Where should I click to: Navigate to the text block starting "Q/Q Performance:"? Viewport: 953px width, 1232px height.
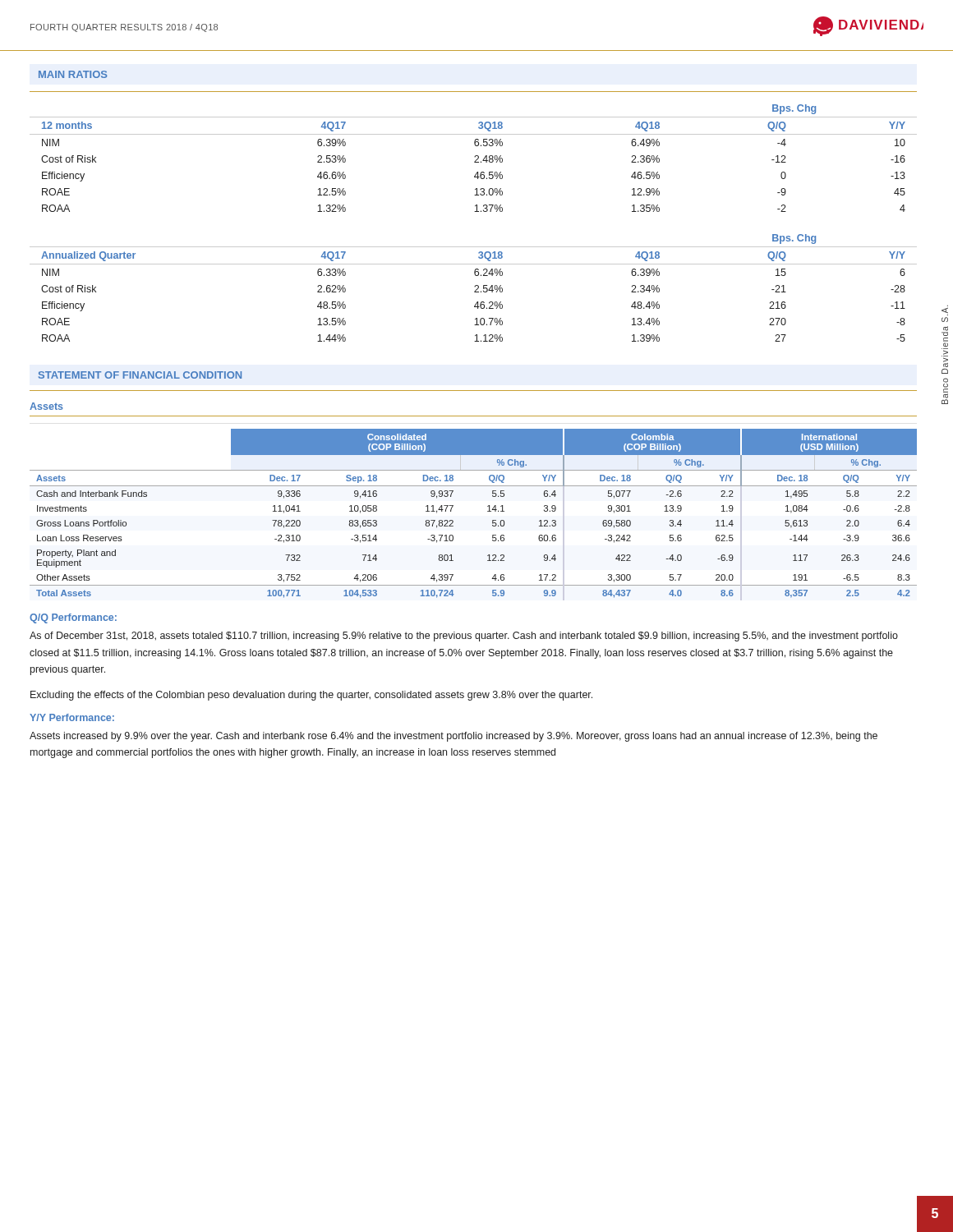pyautogui.click(x=74, y=618)
